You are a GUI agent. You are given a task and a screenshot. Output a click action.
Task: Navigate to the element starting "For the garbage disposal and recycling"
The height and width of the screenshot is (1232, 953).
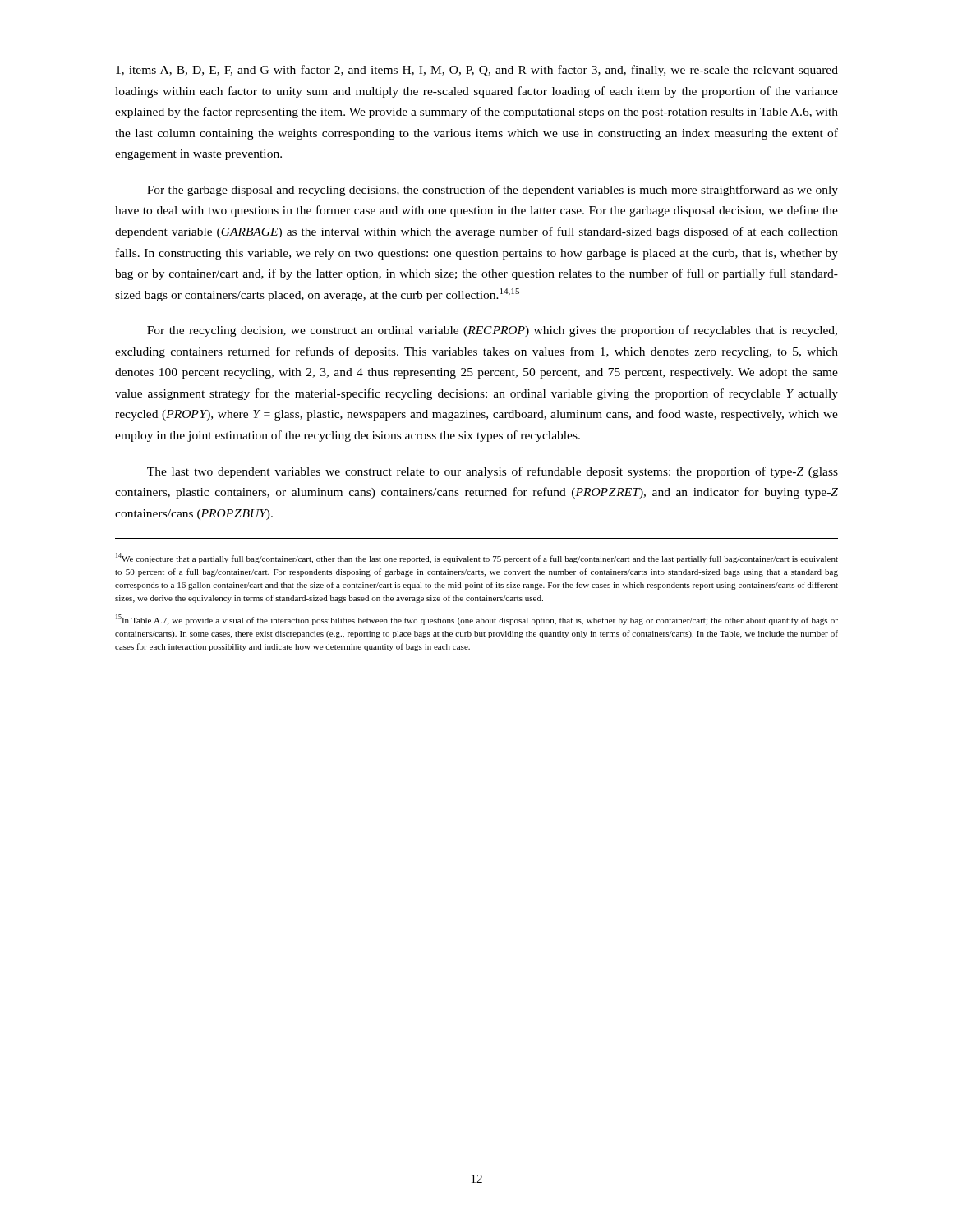(x=476, y=242)
